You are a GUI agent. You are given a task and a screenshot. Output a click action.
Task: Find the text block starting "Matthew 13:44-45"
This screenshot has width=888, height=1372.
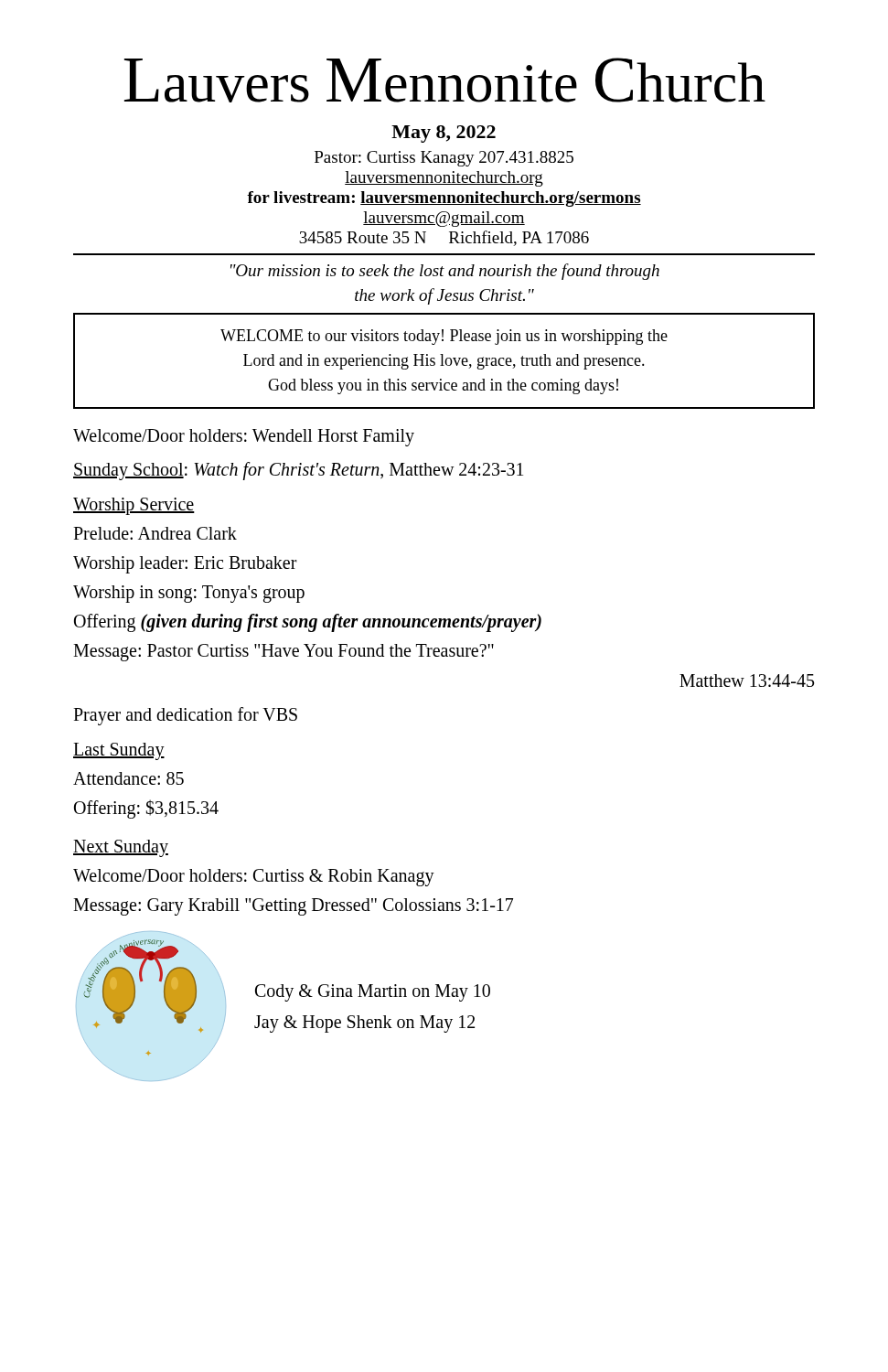[747, 681]
